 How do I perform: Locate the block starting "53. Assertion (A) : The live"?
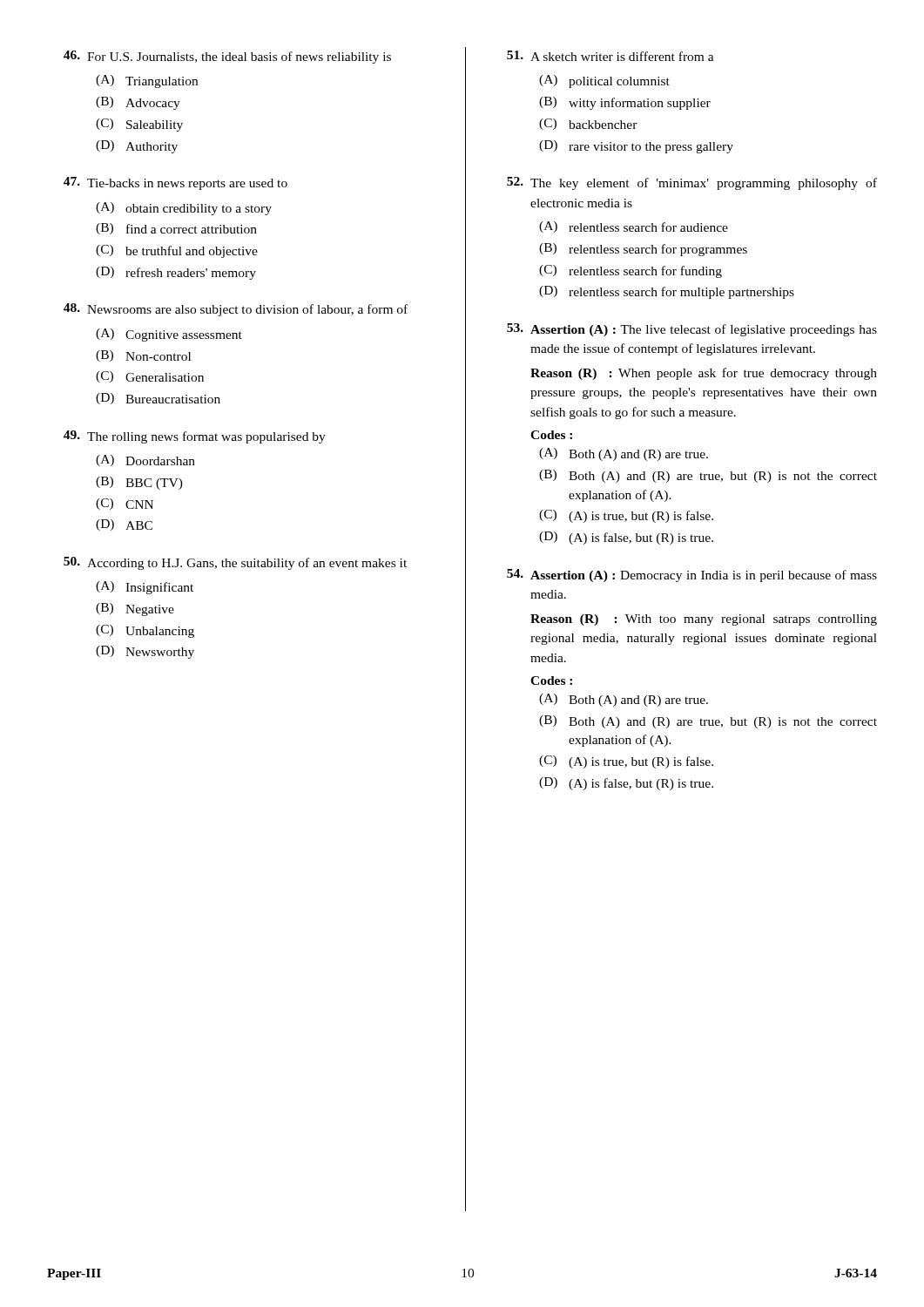point(692,330)
